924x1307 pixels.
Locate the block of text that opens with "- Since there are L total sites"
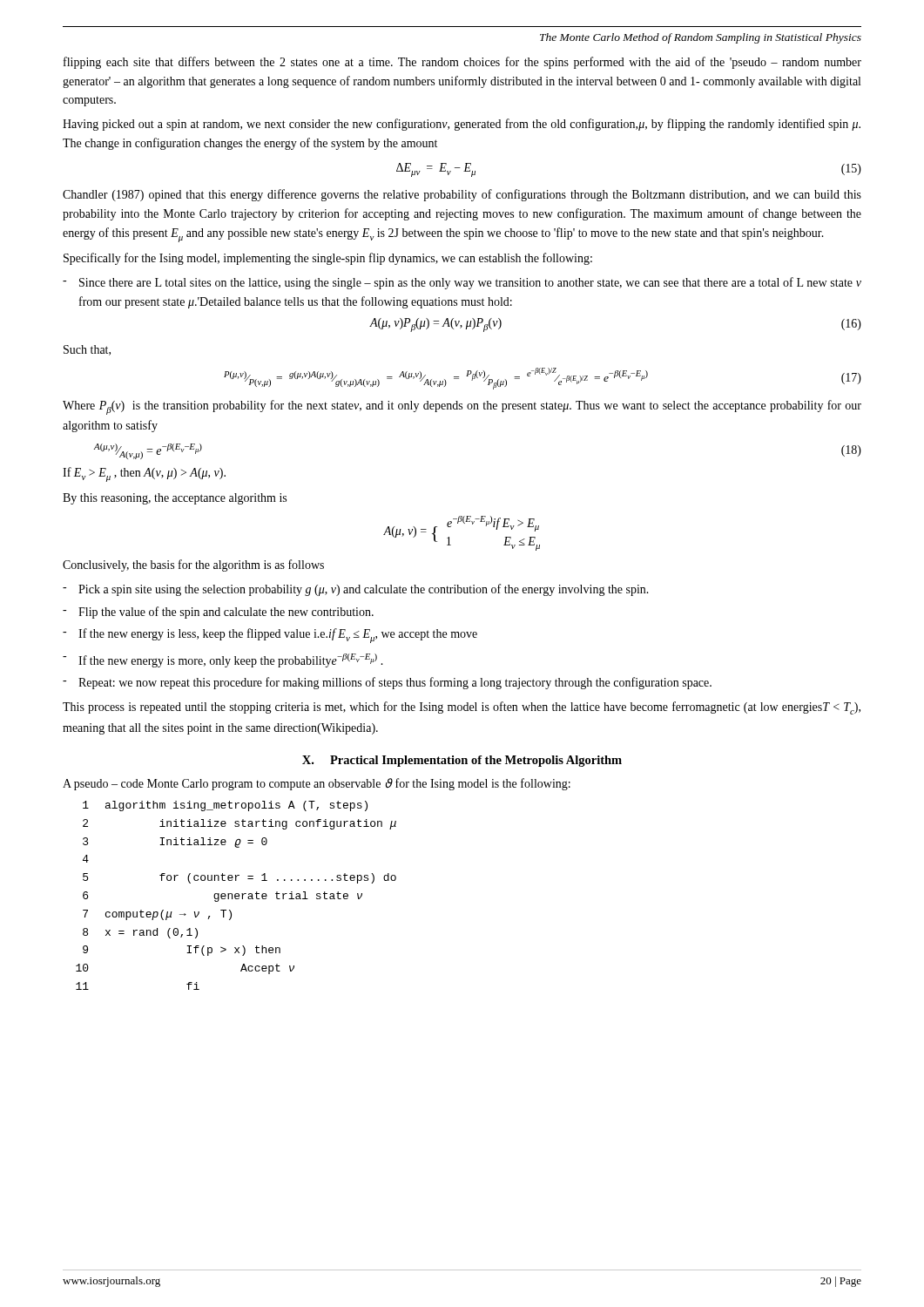click(462, 293)
